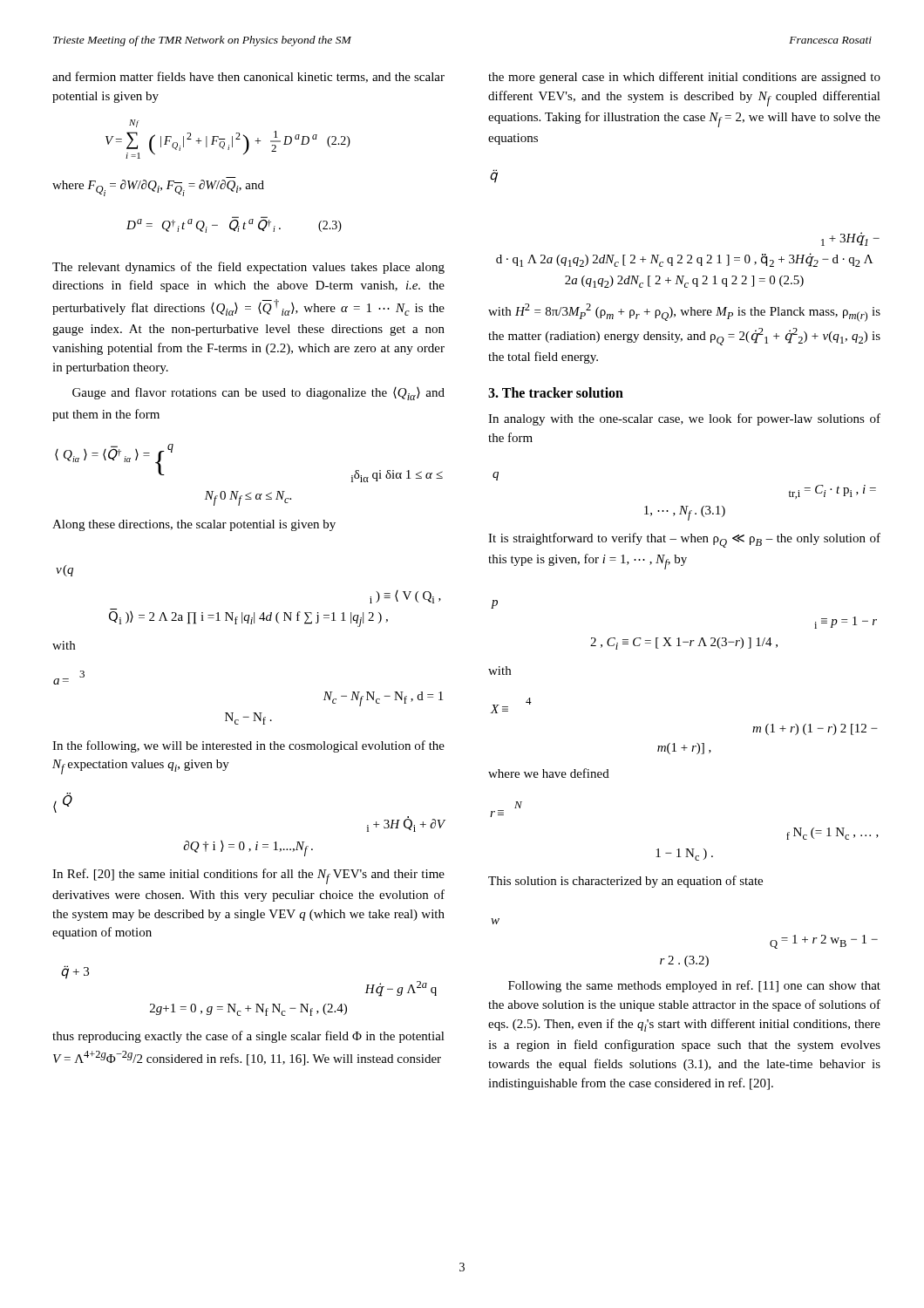
Task: Find the block starting "In the following, we"
Action: (248, 757)
